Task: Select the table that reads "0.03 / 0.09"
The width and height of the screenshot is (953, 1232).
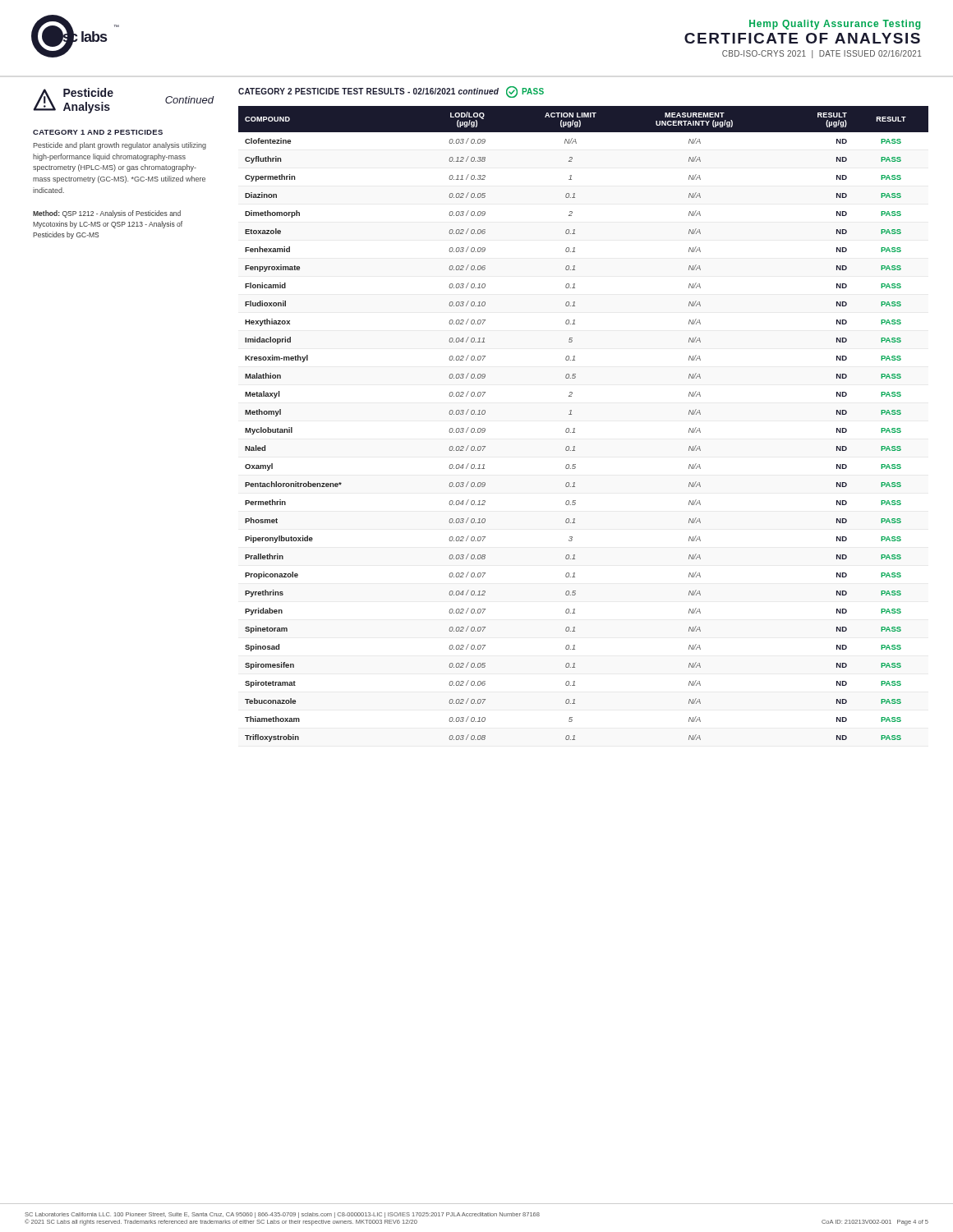Action: coord(583,426)
